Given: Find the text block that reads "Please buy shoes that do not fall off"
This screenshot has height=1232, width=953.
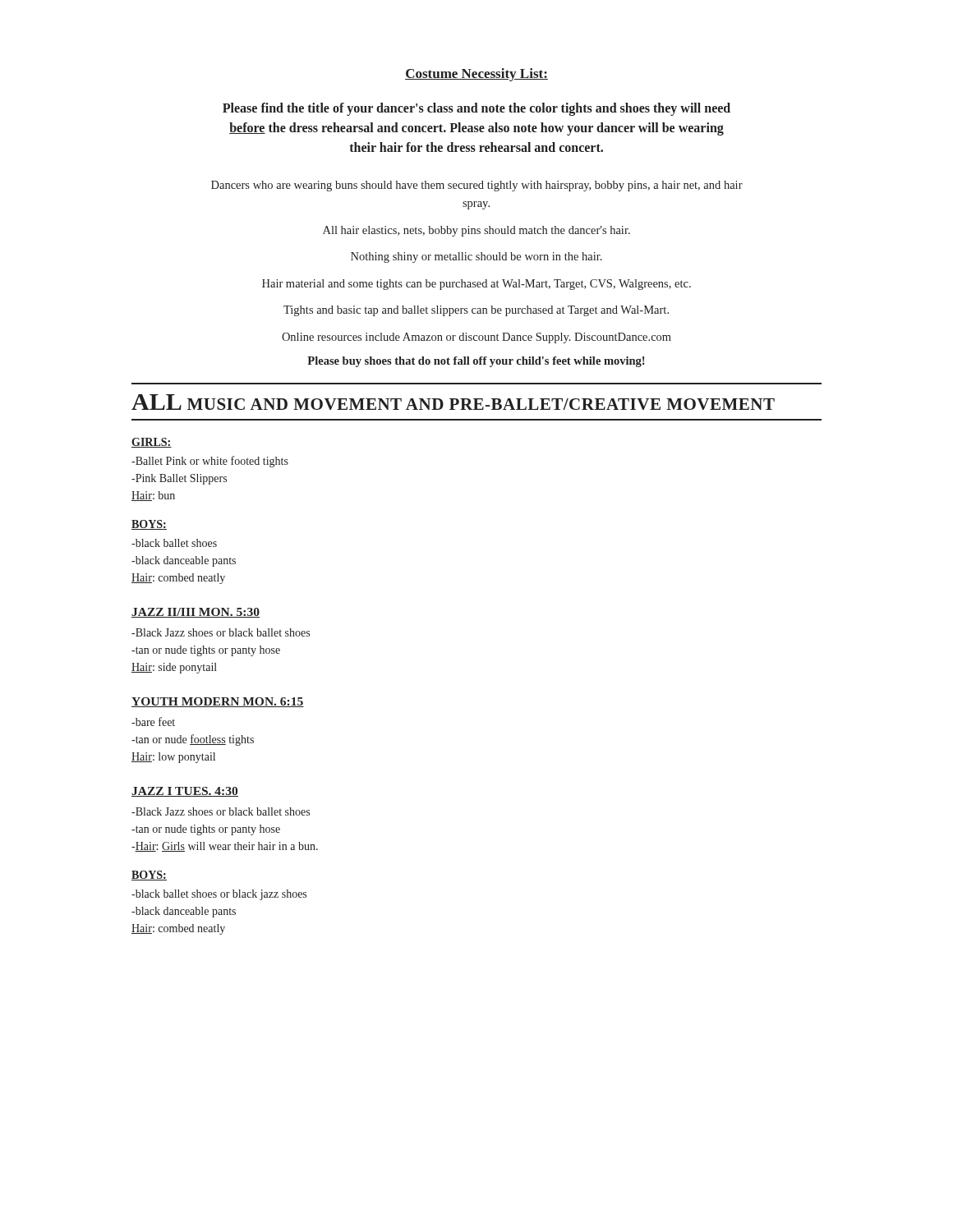Looking at the screenshot, I should pos(476,361).
